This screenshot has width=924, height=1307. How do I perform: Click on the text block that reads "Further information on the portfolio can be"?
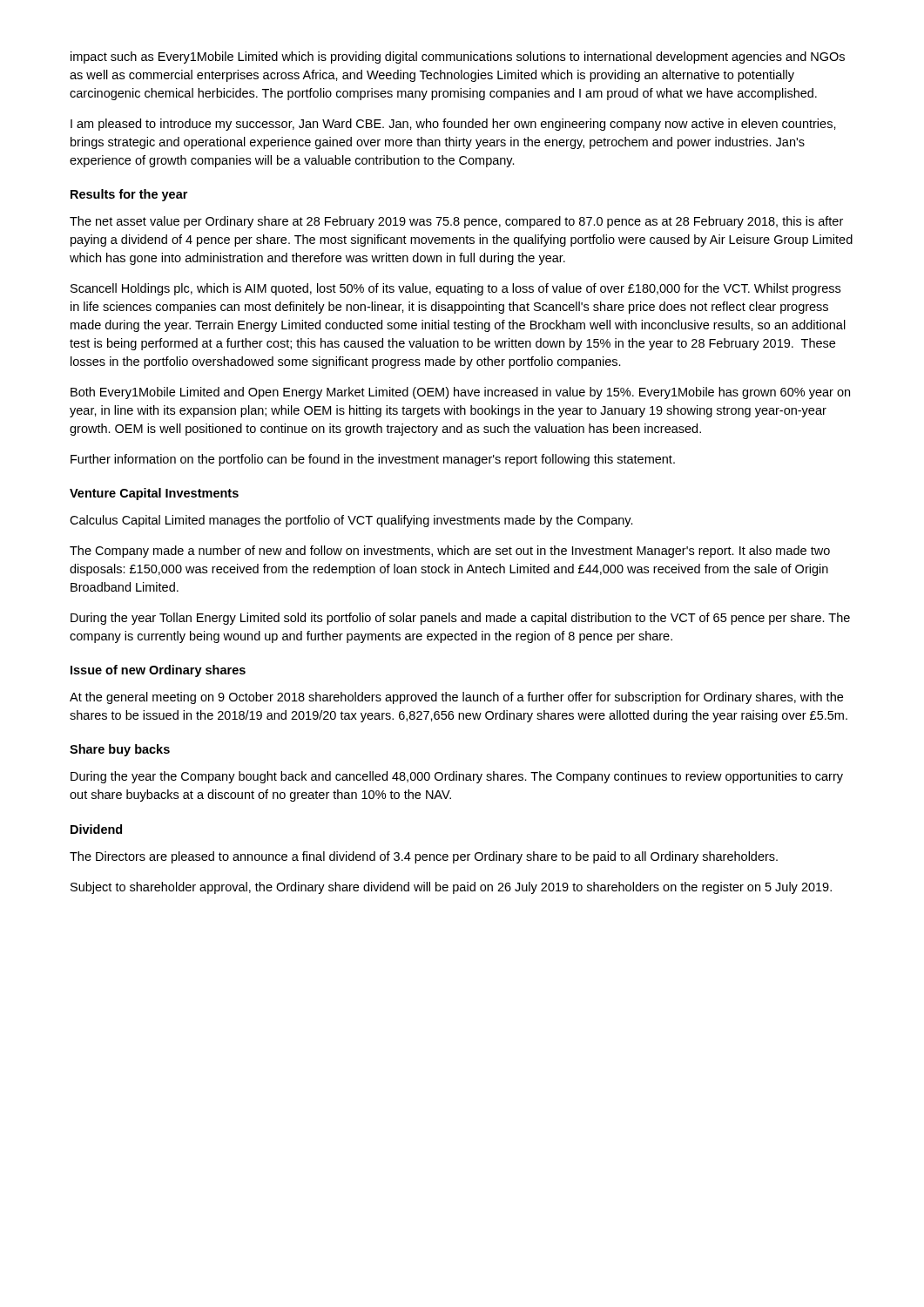373,459
